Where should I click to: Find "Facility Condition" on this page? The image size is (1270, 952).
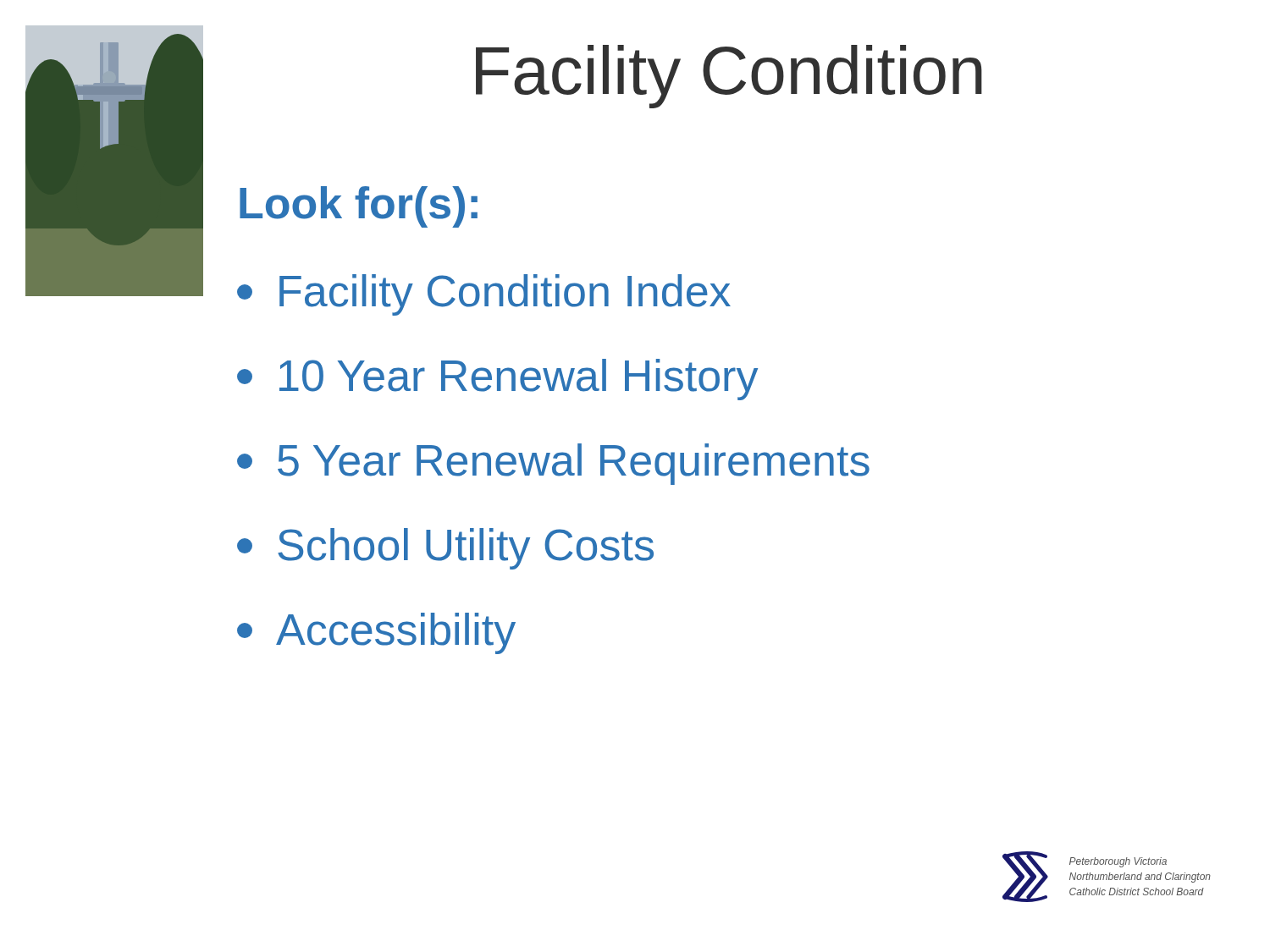(728, 71)
